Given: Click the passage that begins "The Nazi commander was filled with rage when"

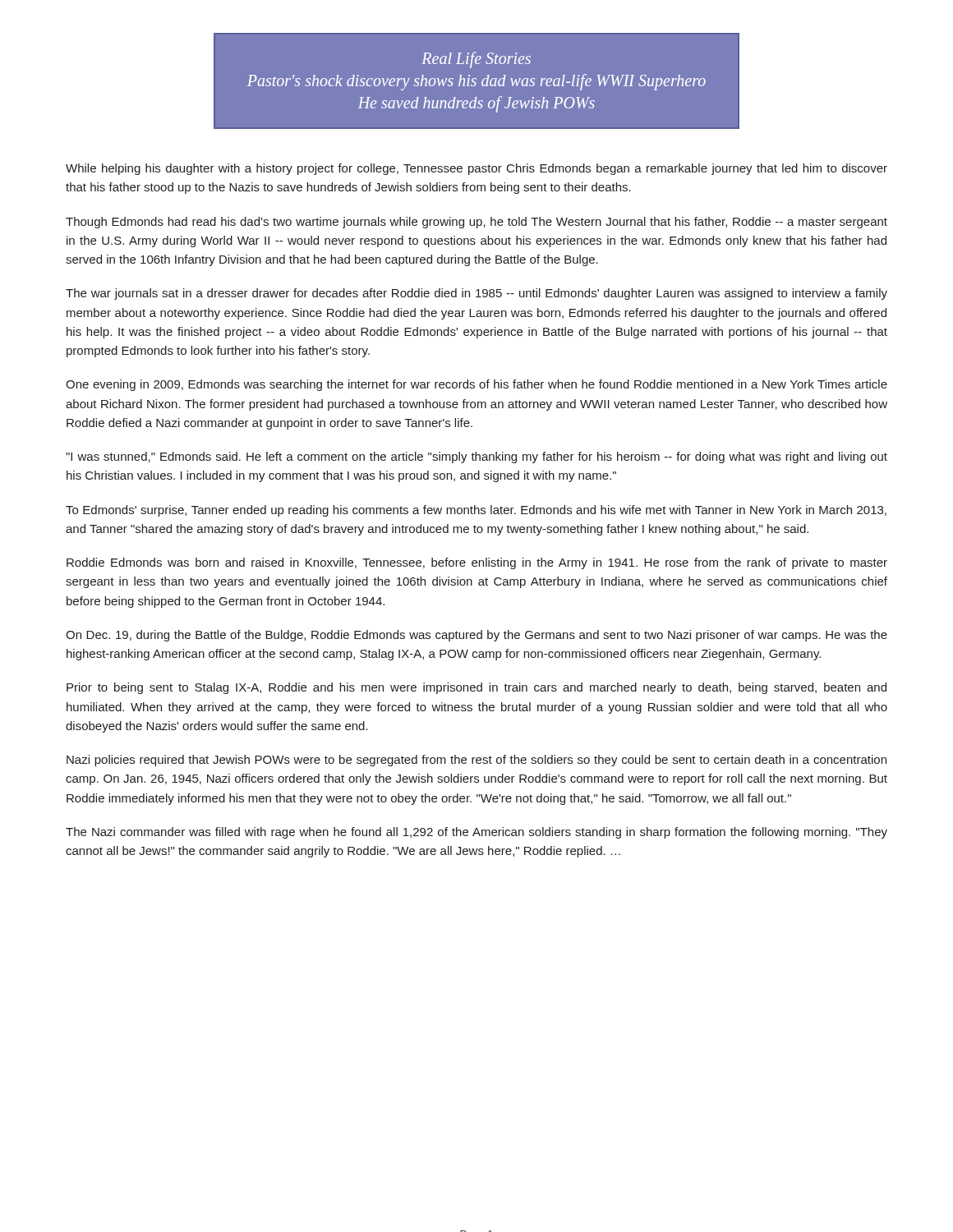Looking at the screenshot, I should pos(476,841).
